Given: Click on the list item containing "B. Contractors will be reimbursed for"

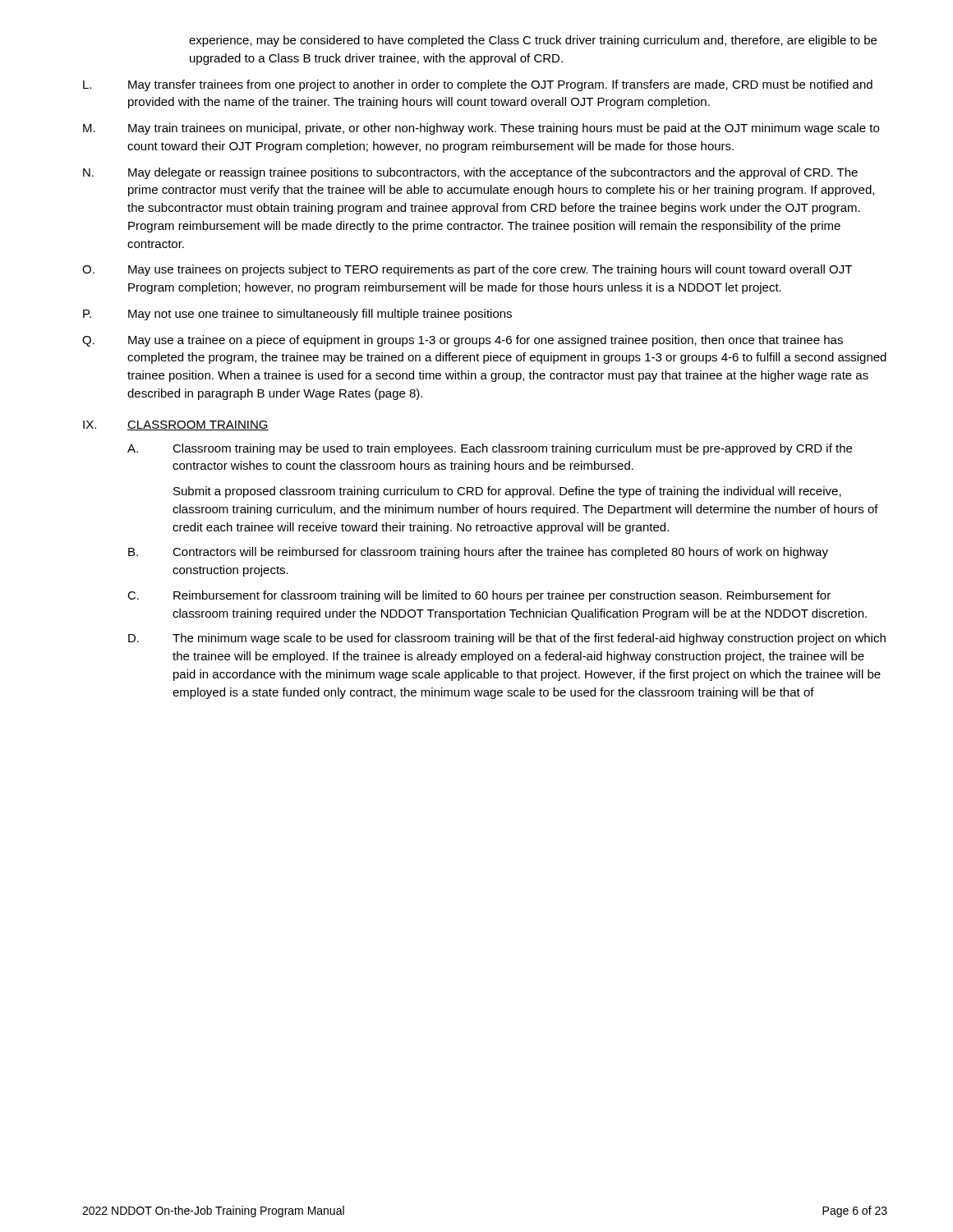Looking at the screenshot, I should point(507,561).
